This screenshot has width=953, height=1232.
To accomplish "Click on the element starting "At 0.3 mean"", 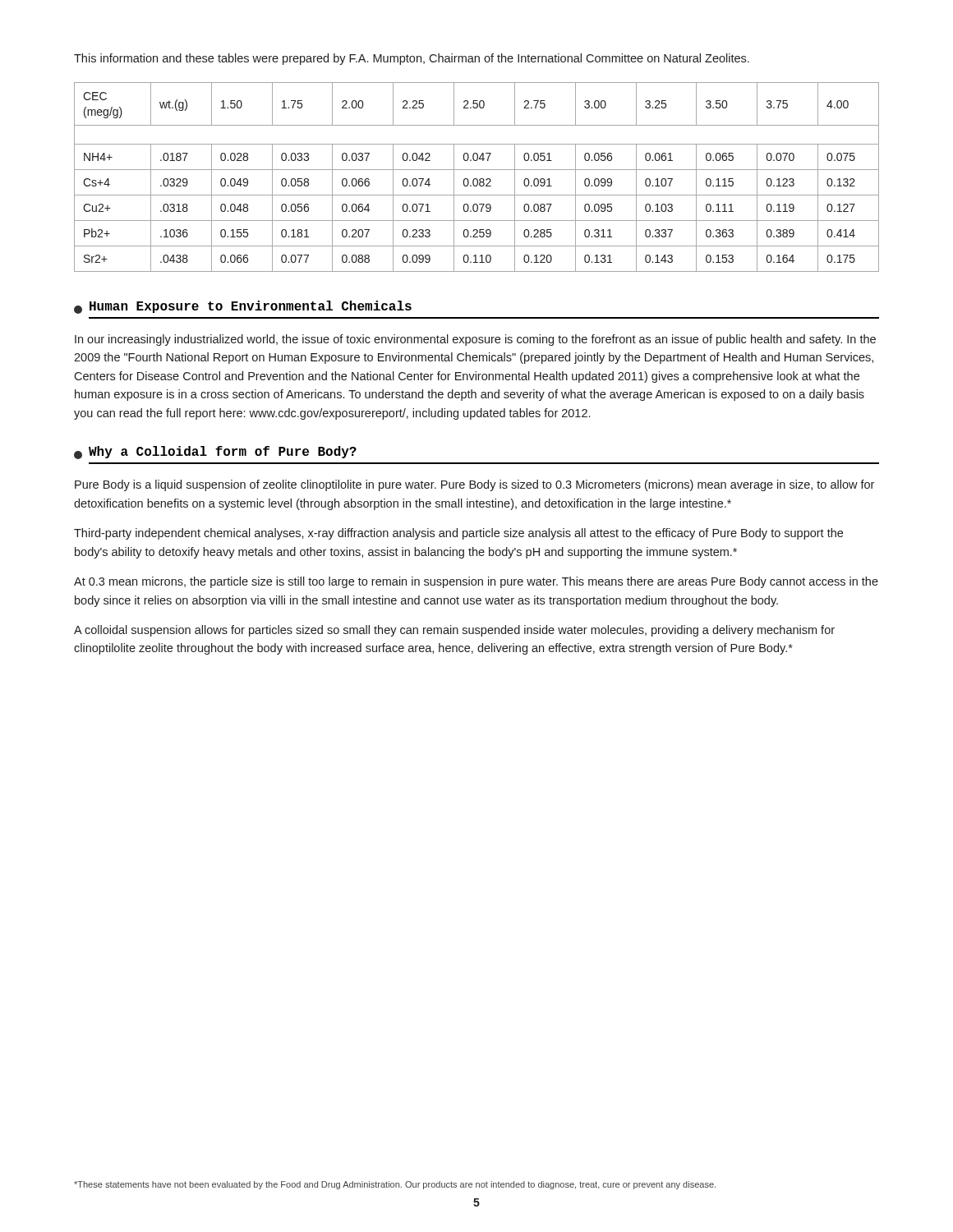I will point(476,591).
